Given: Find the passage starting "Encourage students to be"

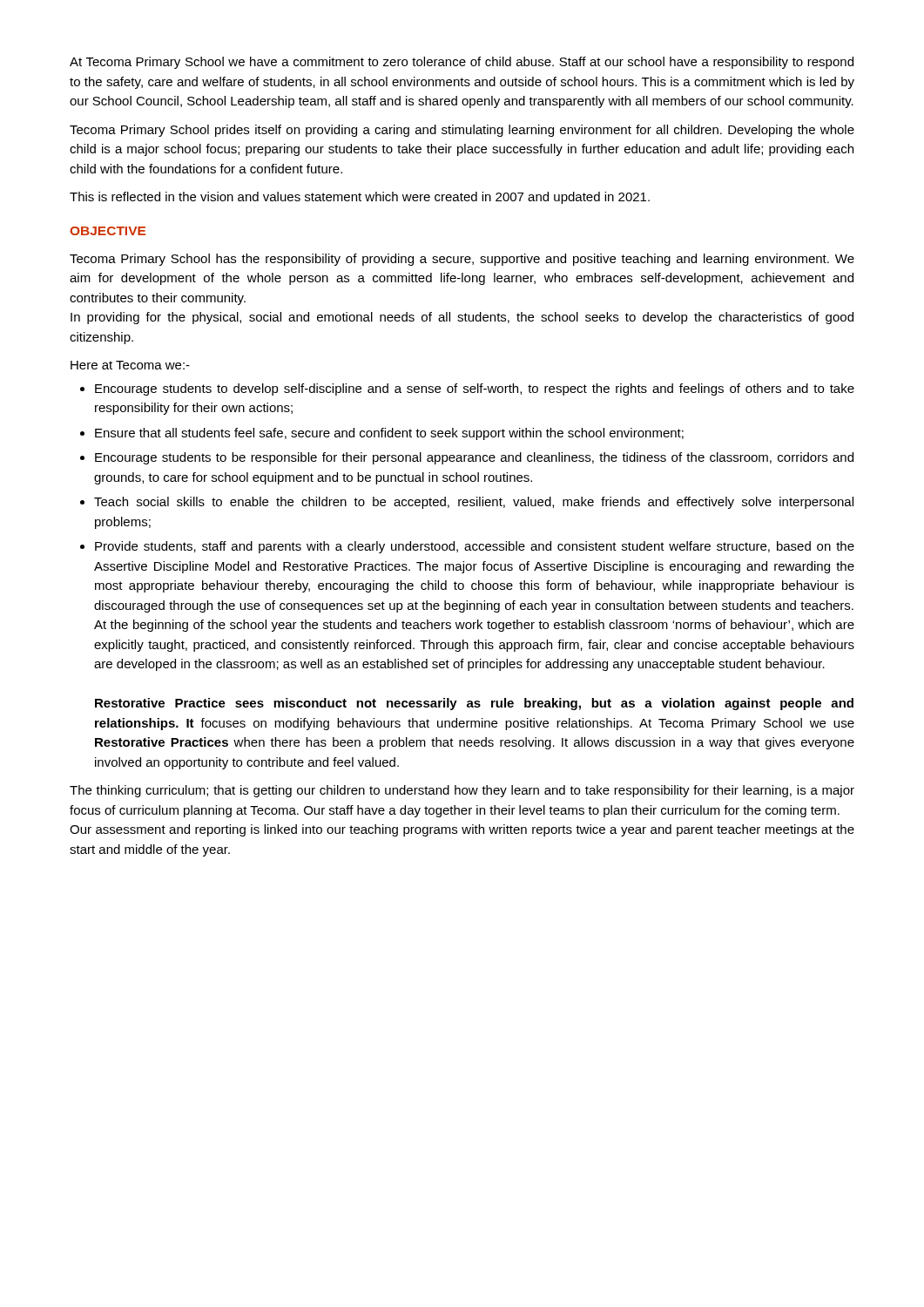Looking at the screenshot, I should [x=474, y=467].
